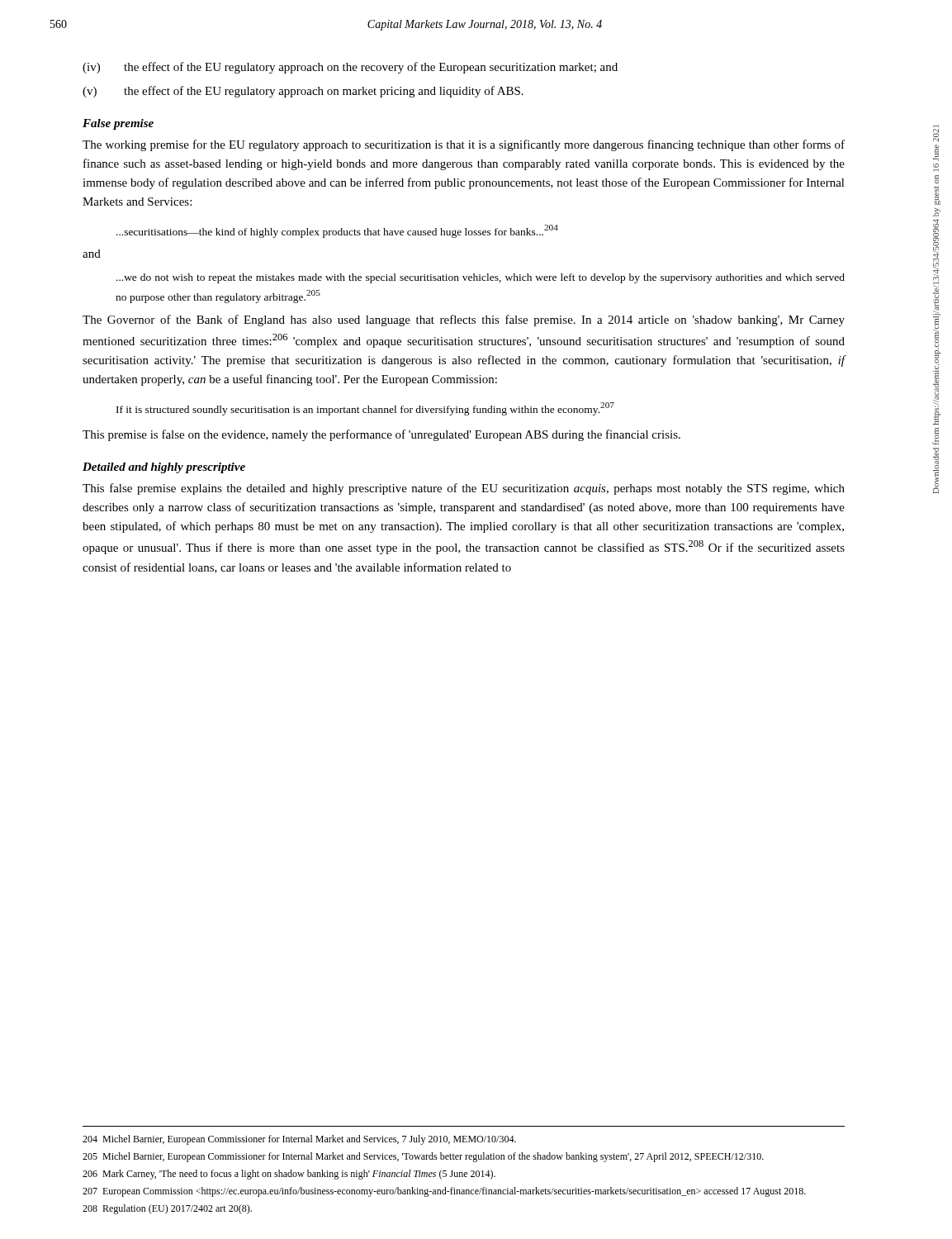Find the list item that says "(iv) the effect of the EU regulatory approach"
The image size is (952, 1239).
(x=464, y=67)
